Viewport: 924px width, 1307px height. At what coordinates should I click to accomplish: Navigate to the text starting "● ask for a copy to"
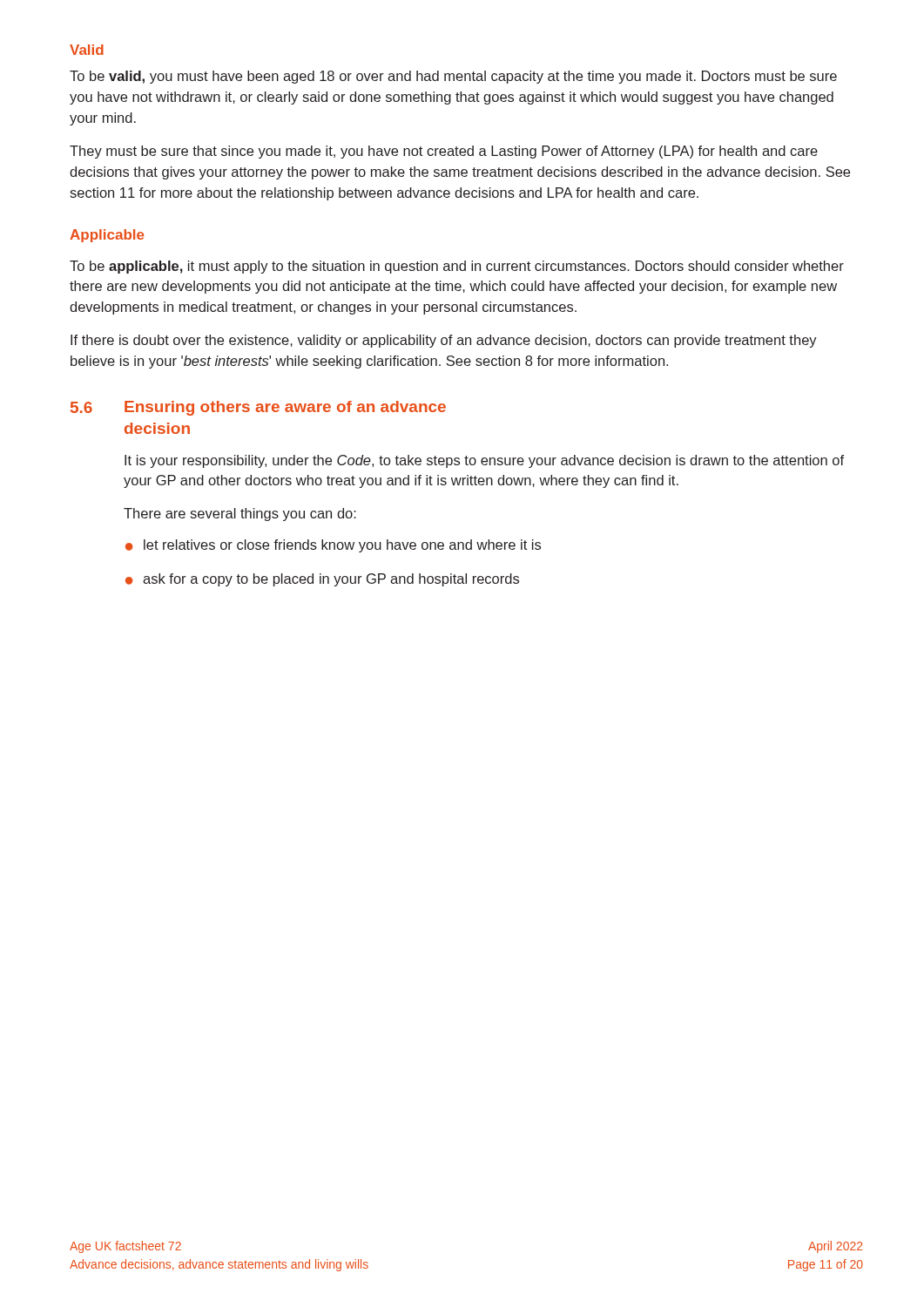click(x=322, y=581)
